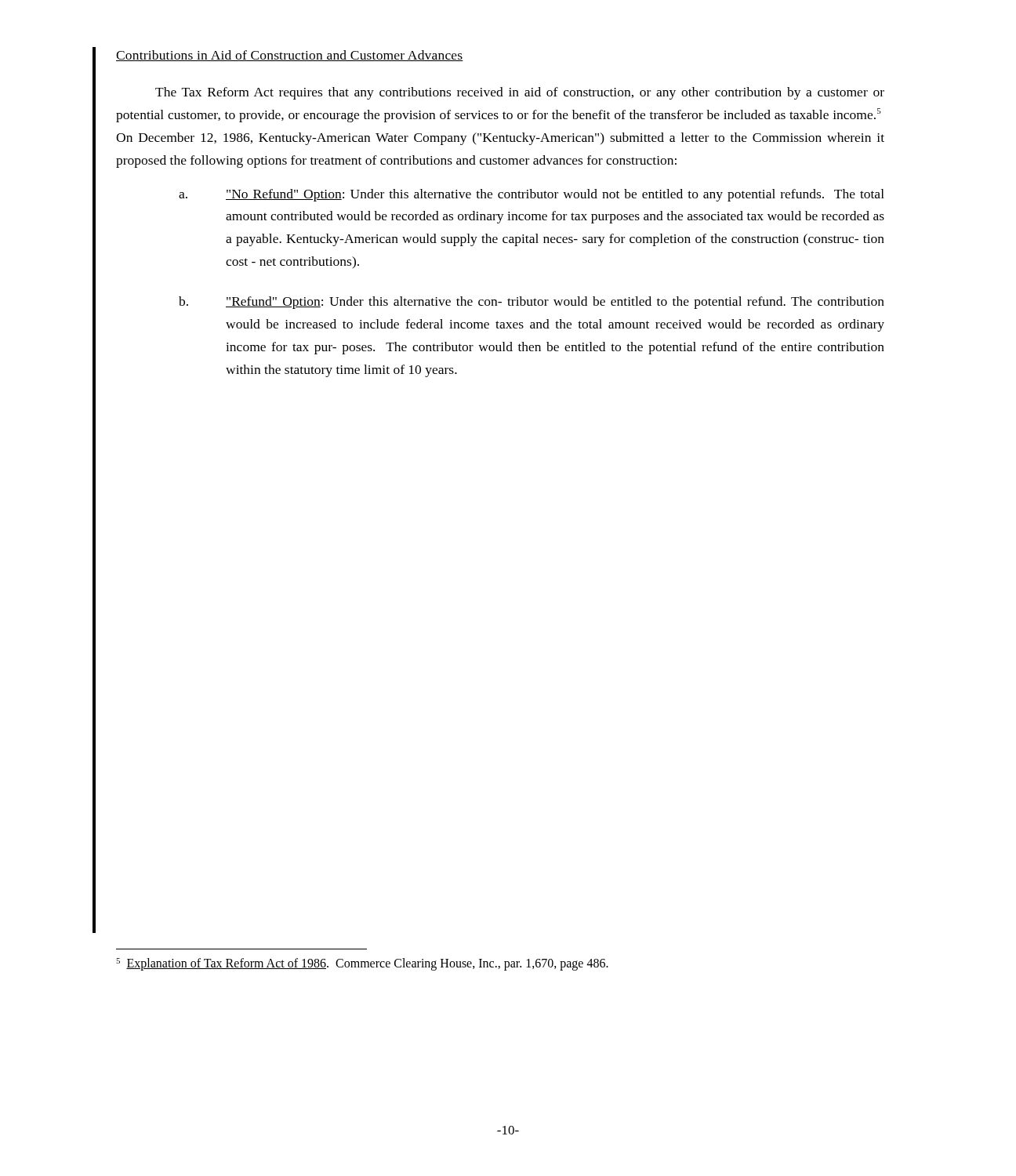Image resolution: width=1016 pixels, height=1176 pixels.
Task: Click on the list item that says "b. "Refund" Option:"
Action: 532,335
